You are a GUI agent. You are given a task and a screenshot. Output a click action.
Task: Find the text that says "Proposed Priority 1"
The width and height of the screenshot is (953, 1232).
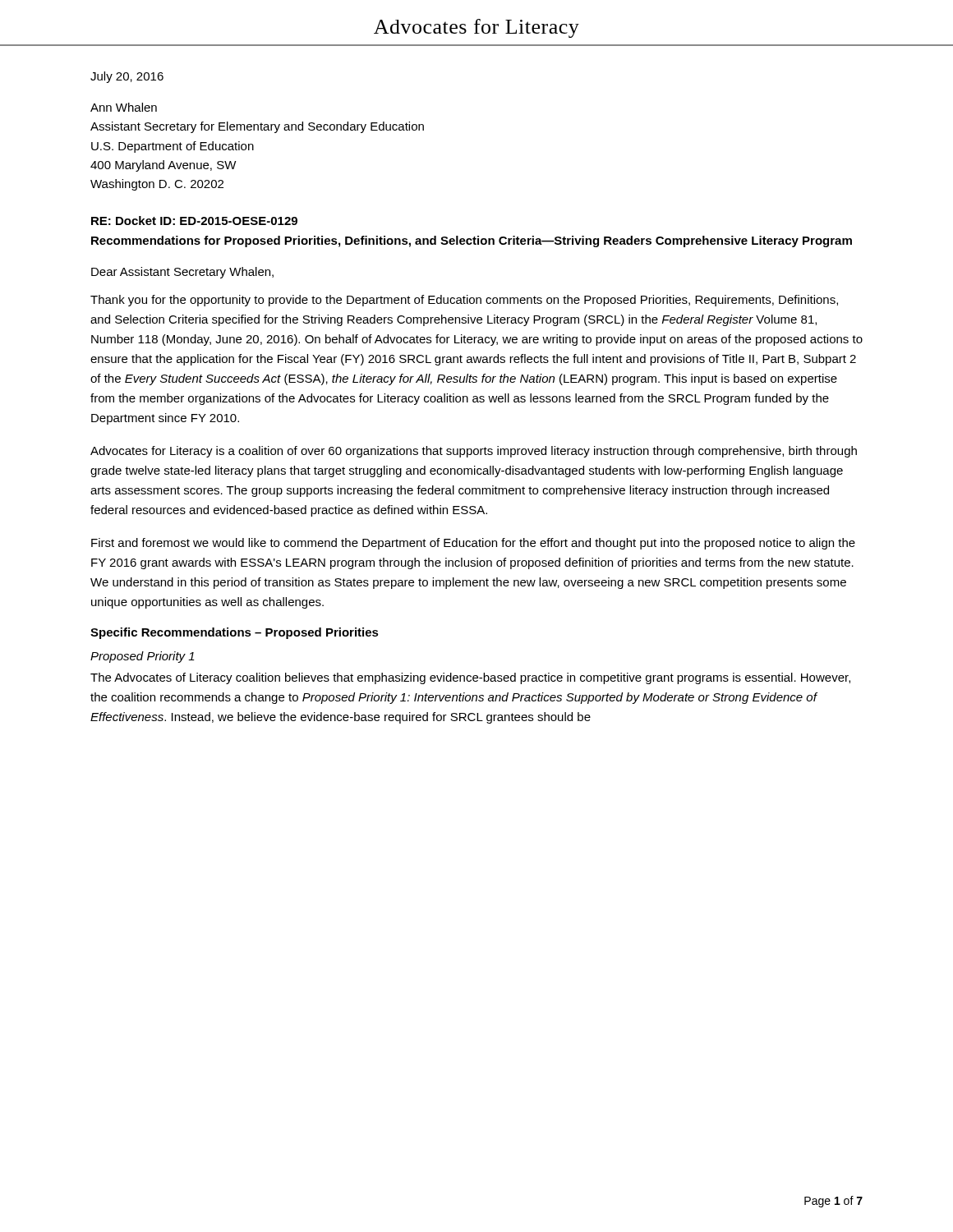tap(143, 656)
